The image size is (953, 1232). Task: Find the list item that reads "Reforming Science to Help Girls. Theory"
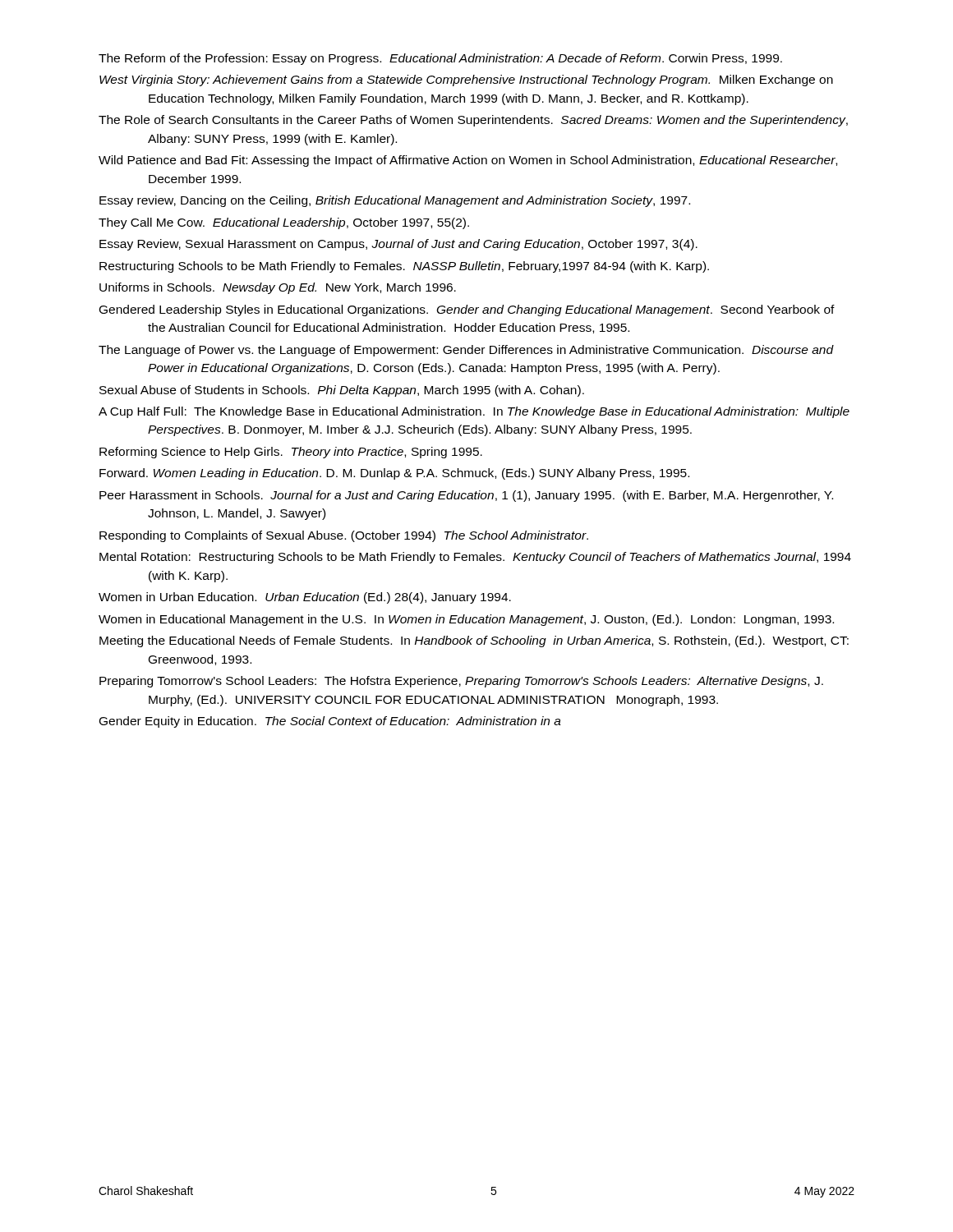pos(291,451)
